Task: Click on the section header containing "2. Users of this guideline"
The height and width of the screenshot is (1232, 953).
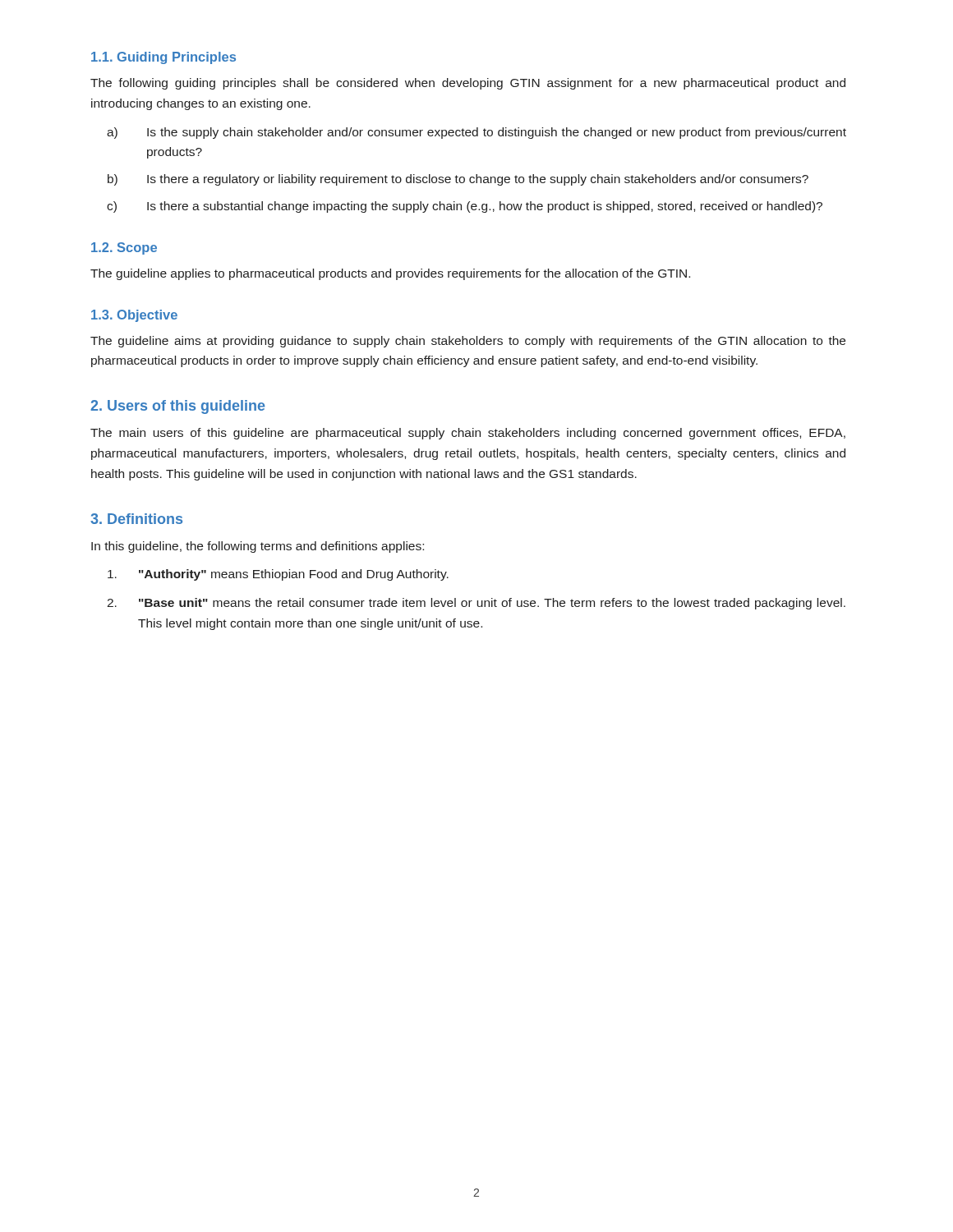Action: click(178, 406)
